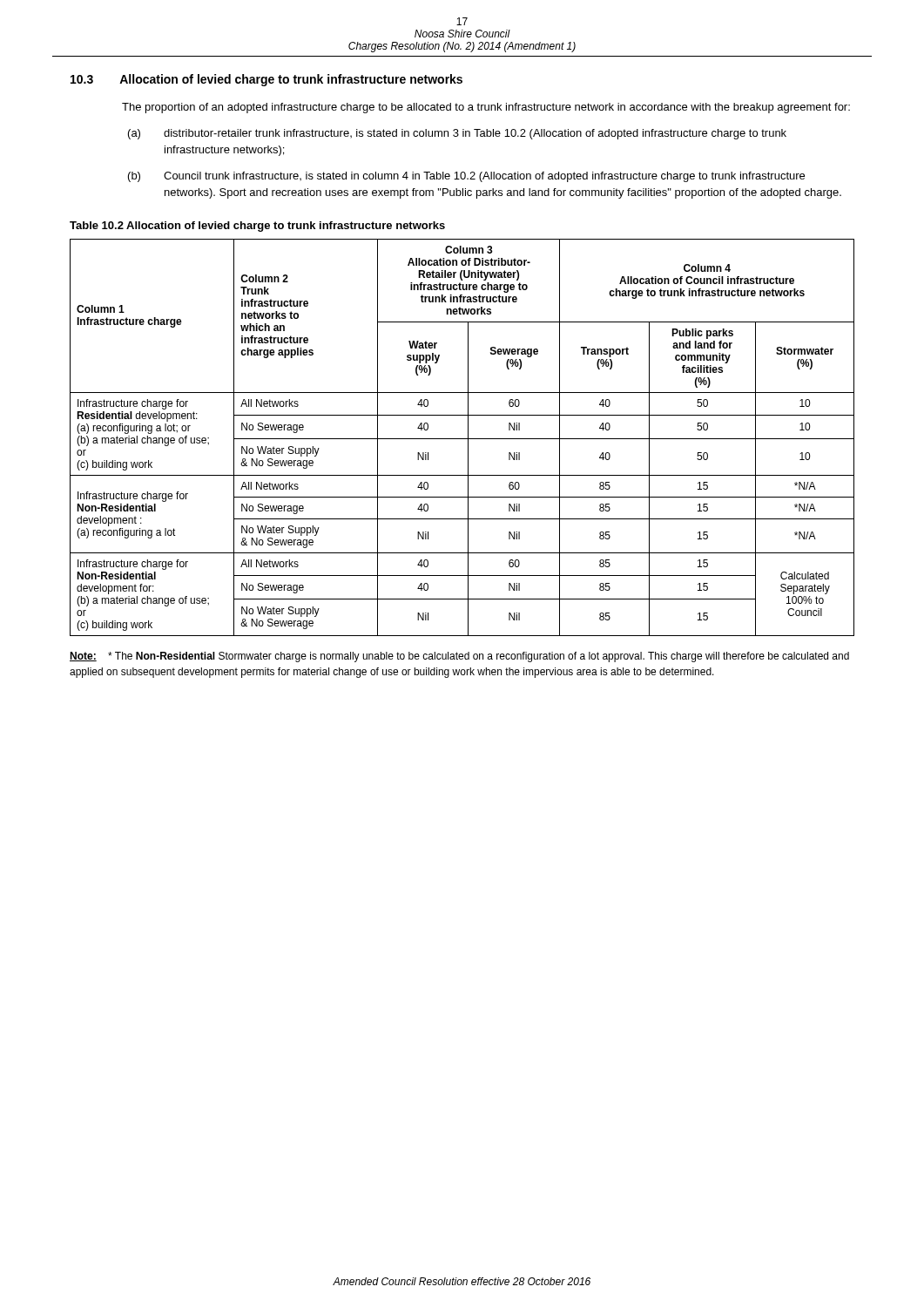
Task: Locate the block of text that opens with "(a) distributor-retailer trunk"
Action: (488, 141)
